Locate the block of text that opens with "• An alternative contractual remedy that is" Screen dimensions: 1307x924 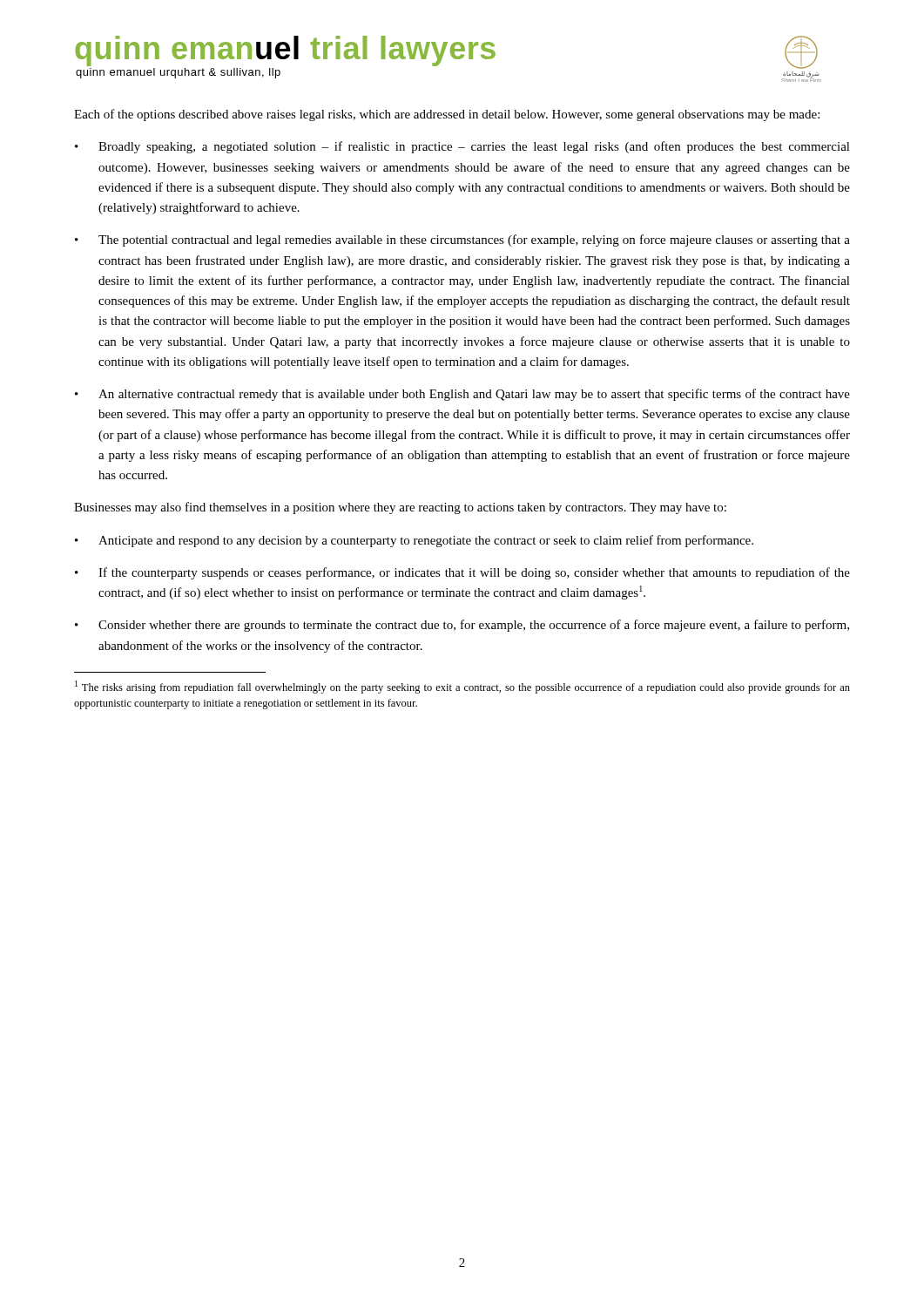coord(462,435)
